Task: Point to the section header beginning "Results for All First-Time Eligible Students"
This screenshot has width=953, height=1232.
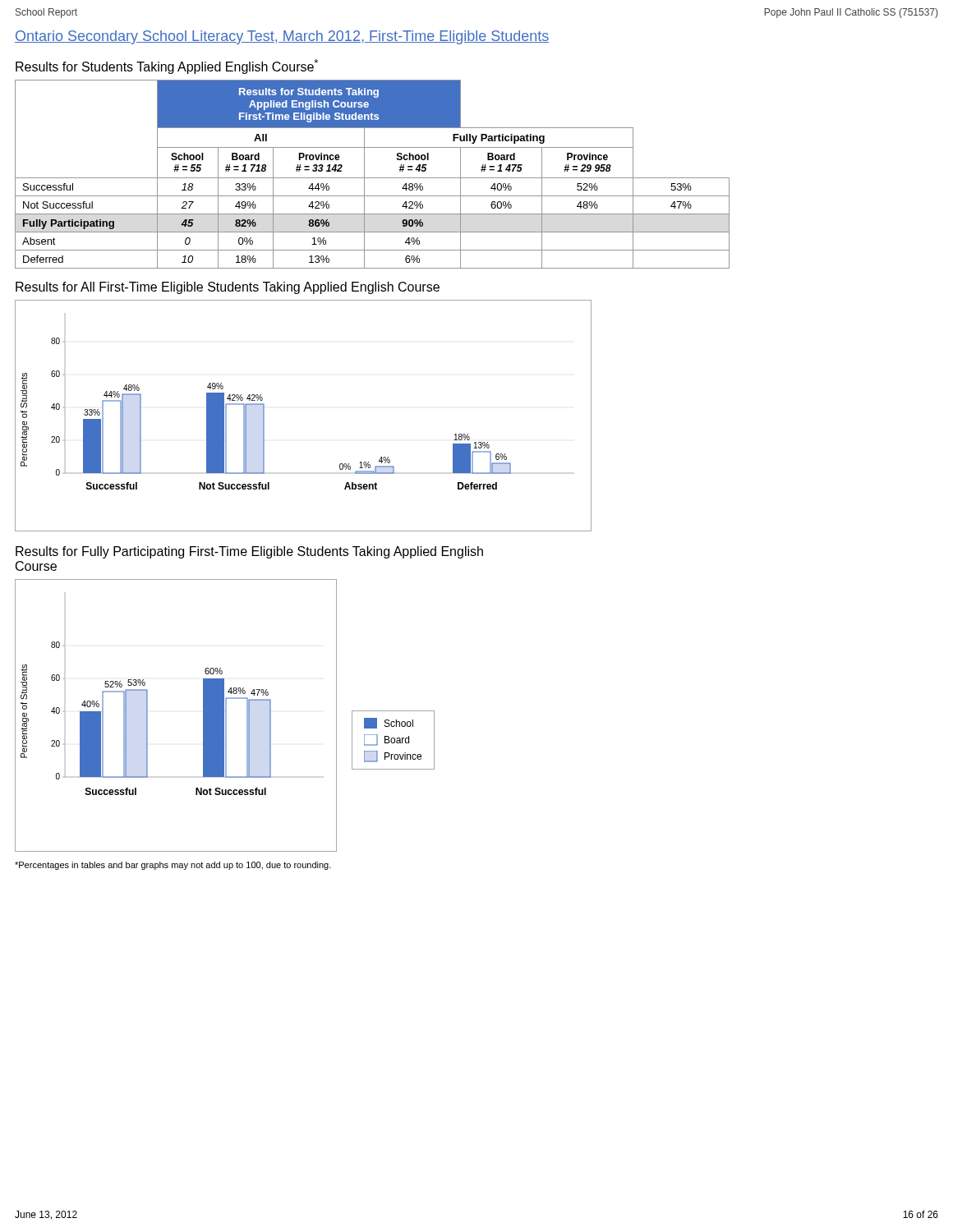Action: pyautogui.click(x=227, y=287)
